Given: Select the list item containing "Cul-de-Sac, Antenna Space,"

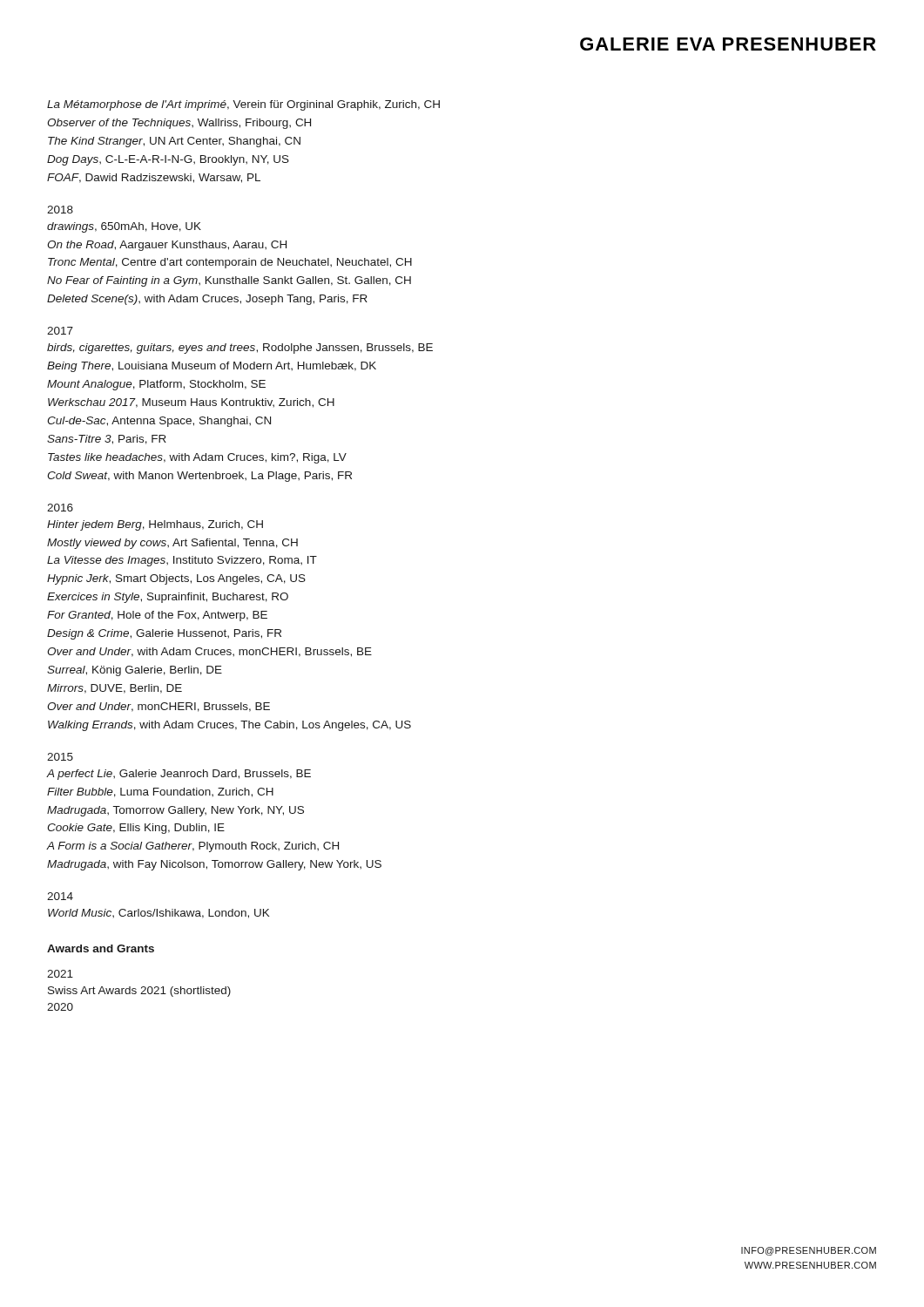Looking at the screenshot, I should point(159,420).
